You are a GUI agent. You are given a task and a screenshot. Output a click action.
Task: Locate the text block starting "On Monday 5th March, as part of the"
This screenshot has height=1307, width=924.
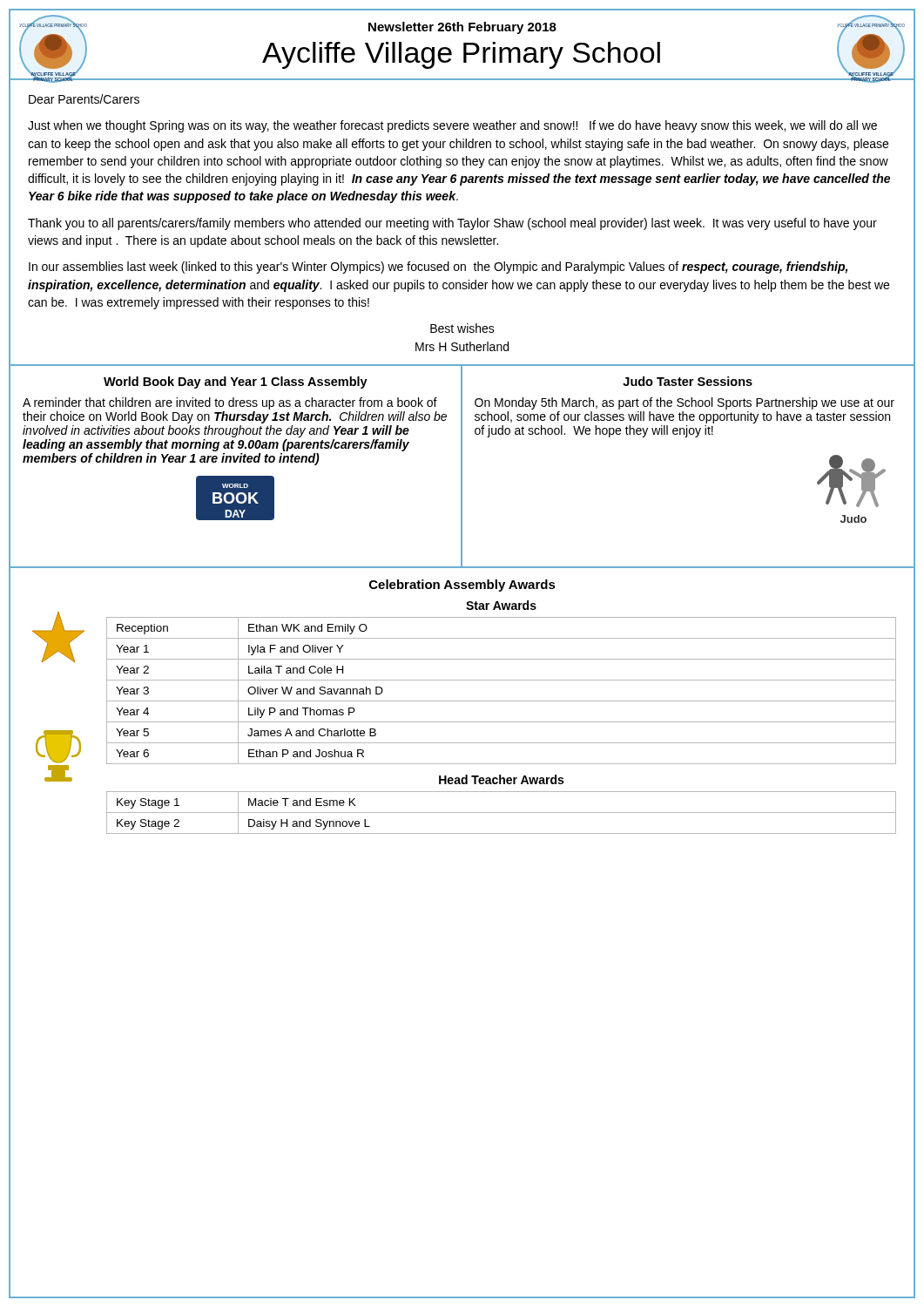tap(684, 416)
